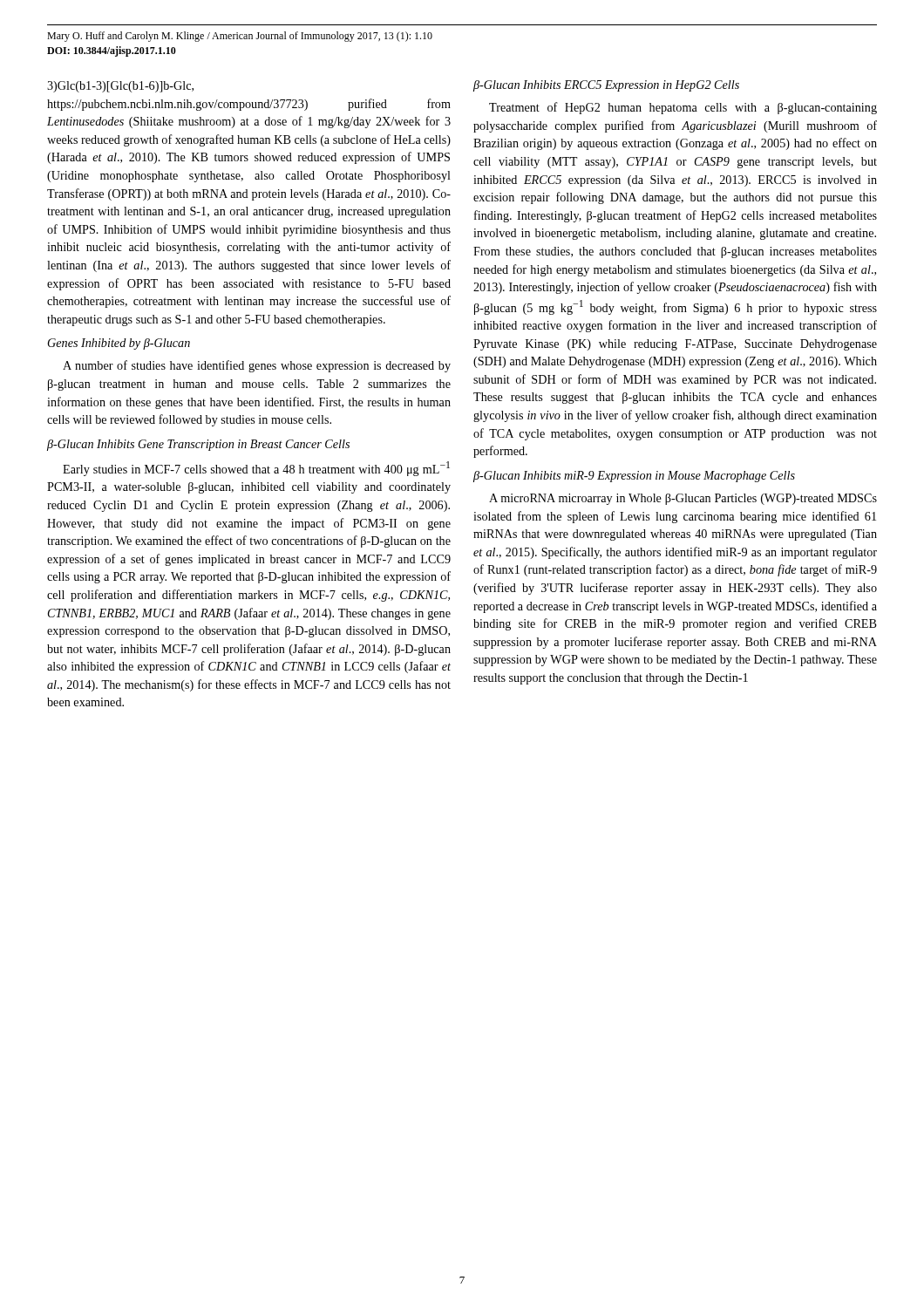Find the text starting "A number of studies have identified genes whose"
Screen dimensions: 1308x924
[249, 393]
